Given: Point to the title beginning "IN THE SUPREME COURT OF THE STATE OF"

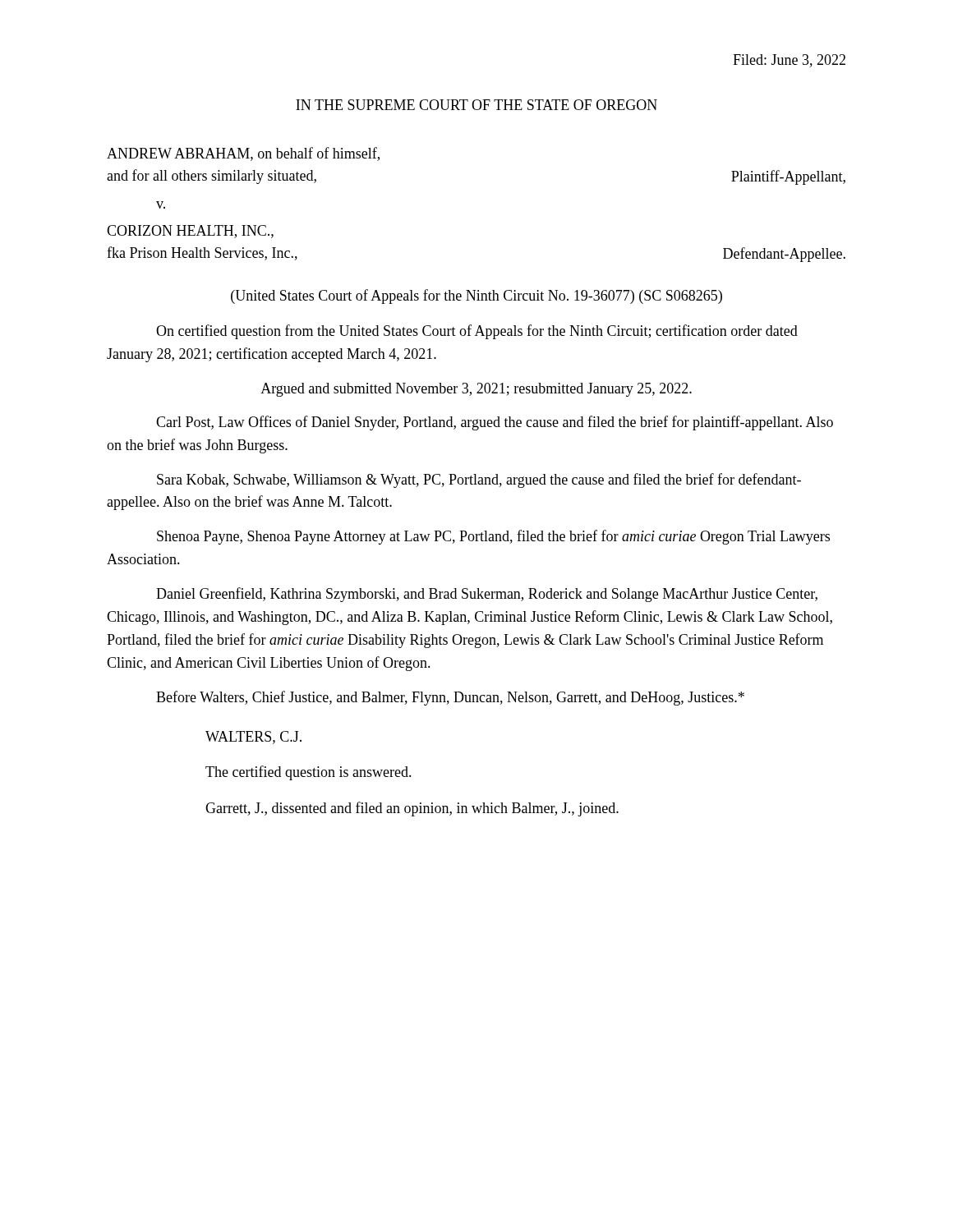Looking at the screenshot, I should [476, 105].
